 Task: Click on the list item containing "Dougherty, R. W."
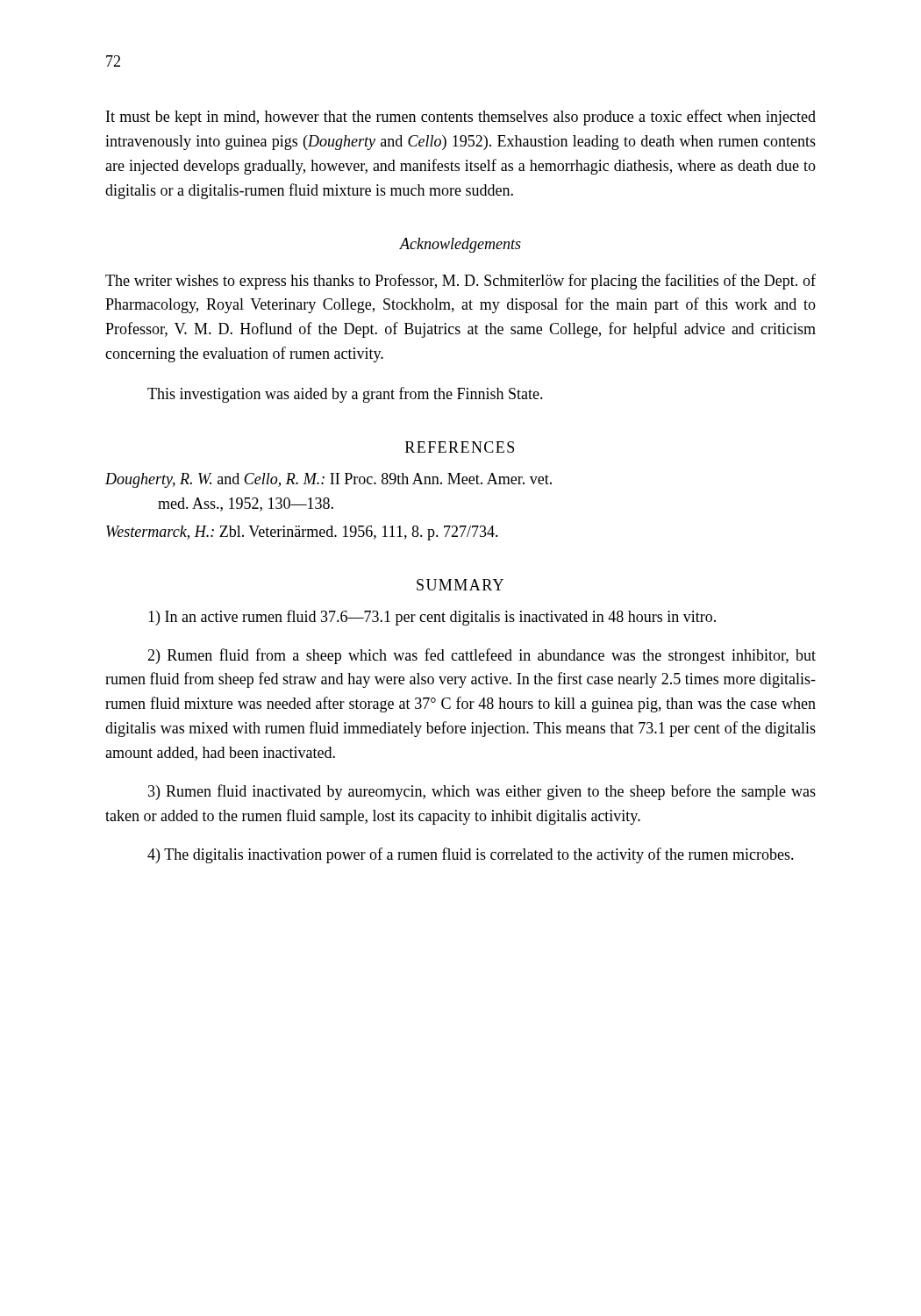tap(460, 493)
